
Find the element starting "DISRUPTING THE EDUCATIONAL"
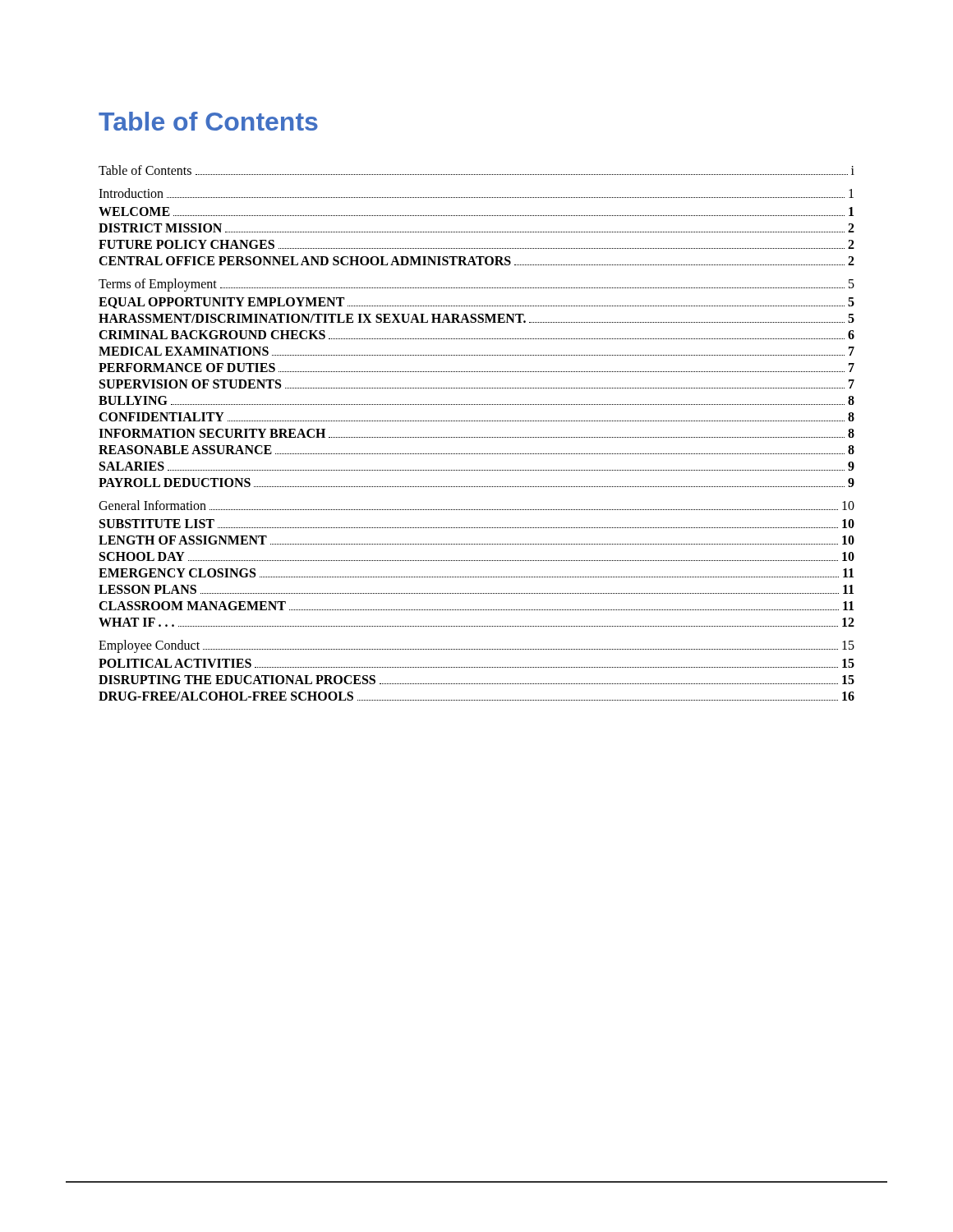click(x=476, y=680)
